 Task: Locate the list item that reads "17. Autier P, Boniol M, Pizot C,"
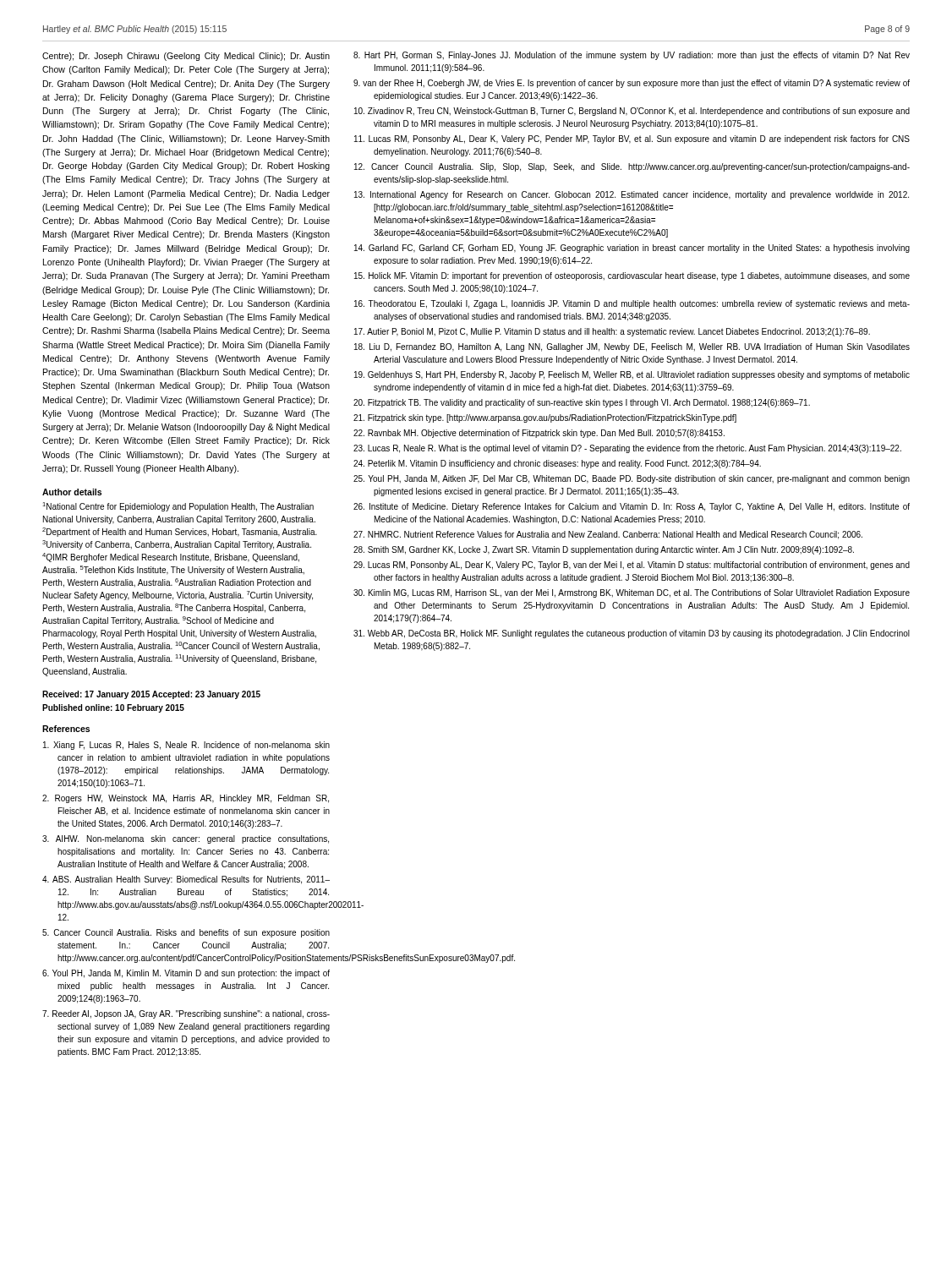pos(612,332)
